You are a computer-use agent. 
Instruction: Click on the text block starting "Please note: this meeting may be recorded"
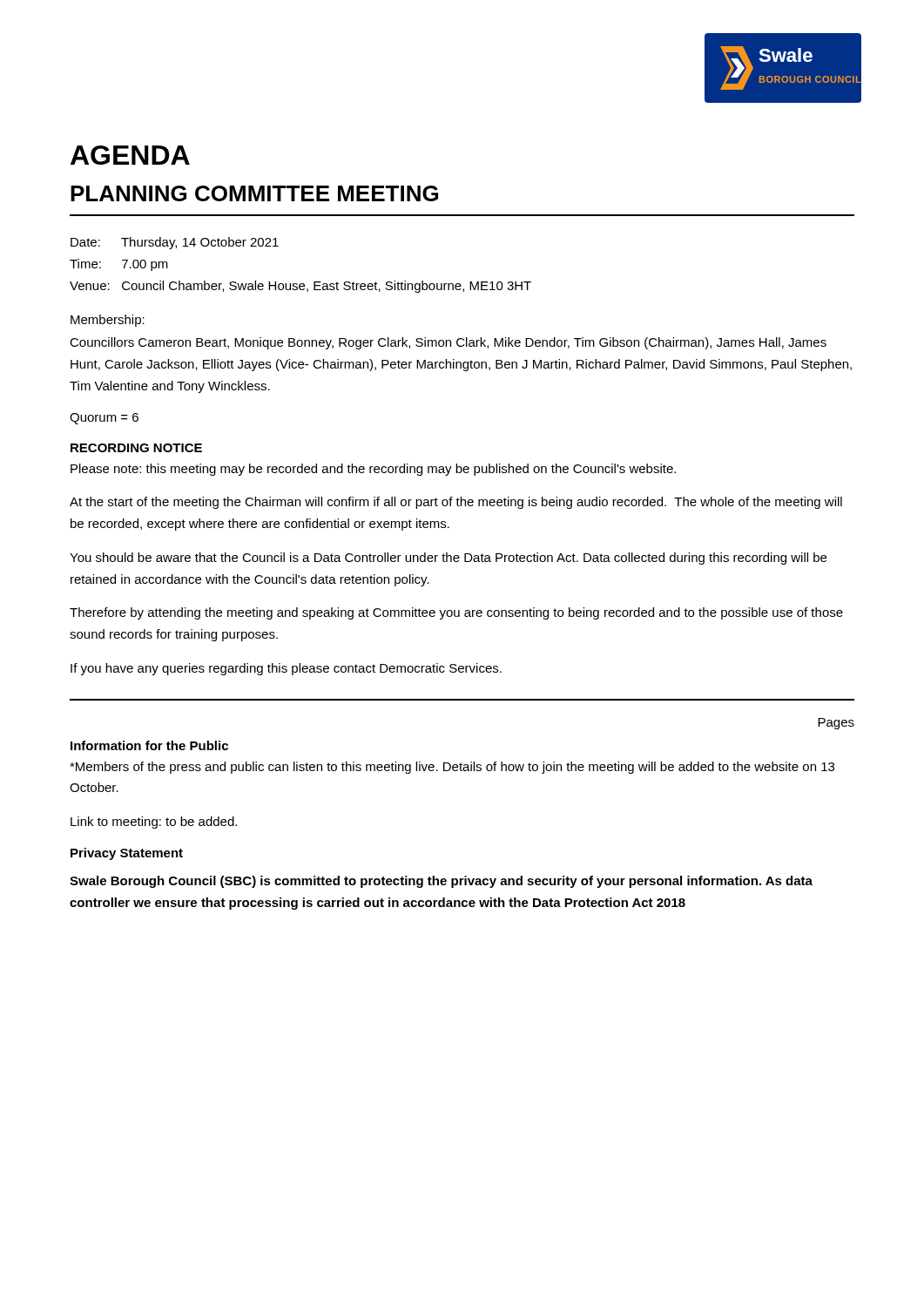pos(373,468)
